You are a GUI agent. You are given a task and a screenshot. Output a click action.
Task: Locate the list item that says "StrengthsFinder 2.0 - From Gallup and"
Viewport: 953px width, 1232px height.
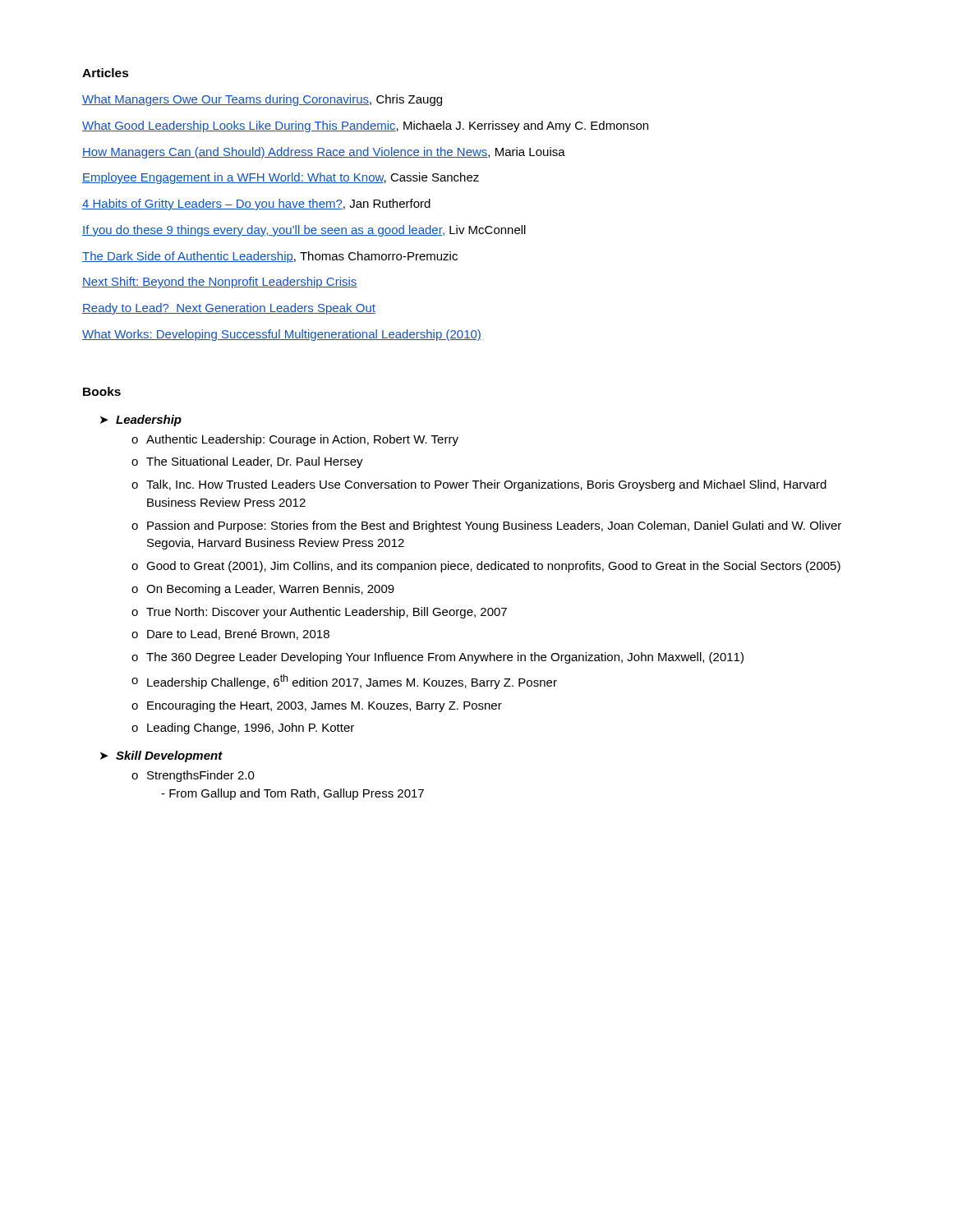[x=201, y=776]
